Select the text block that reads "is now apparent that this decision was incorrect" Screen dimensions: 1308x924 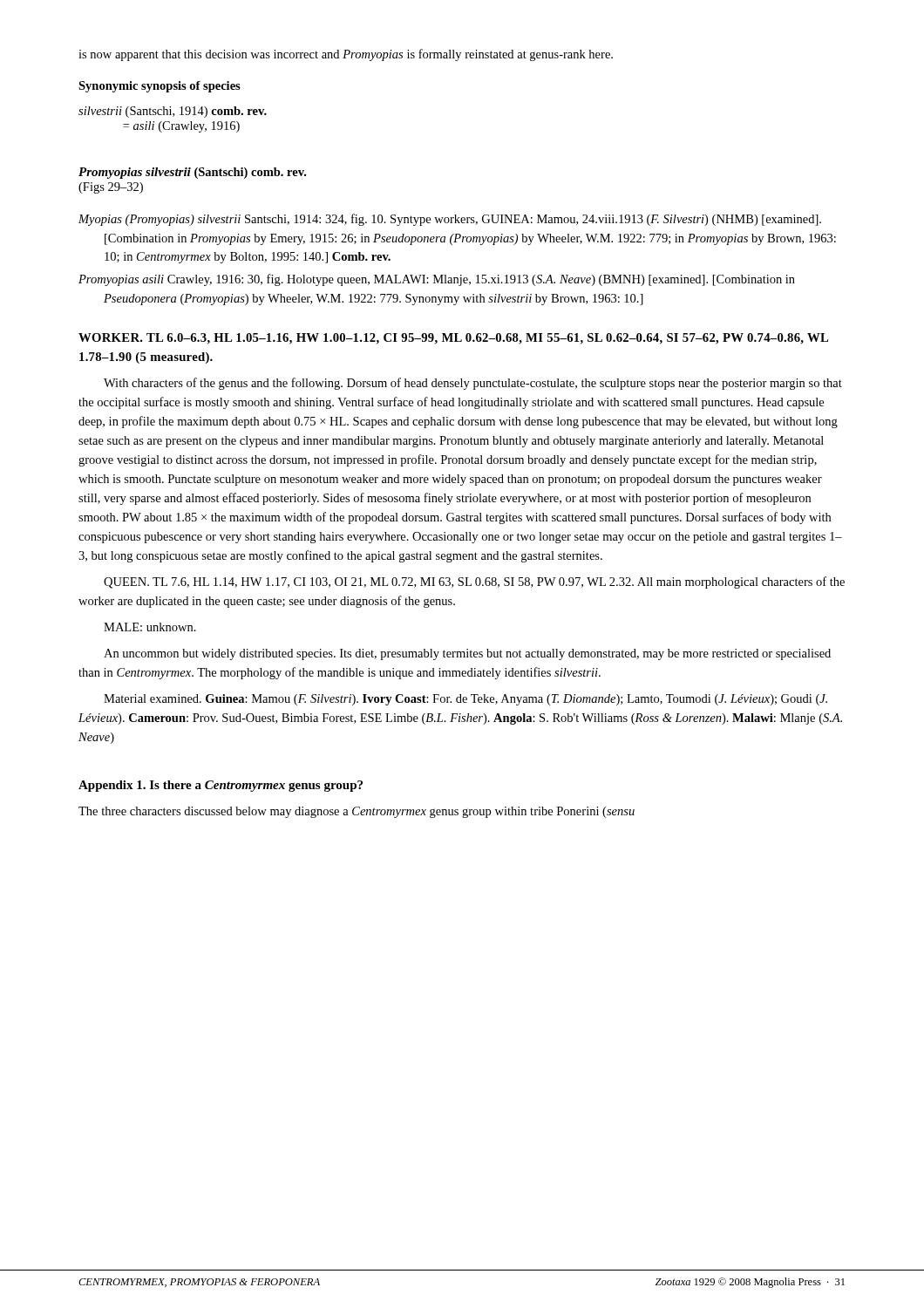346,54
